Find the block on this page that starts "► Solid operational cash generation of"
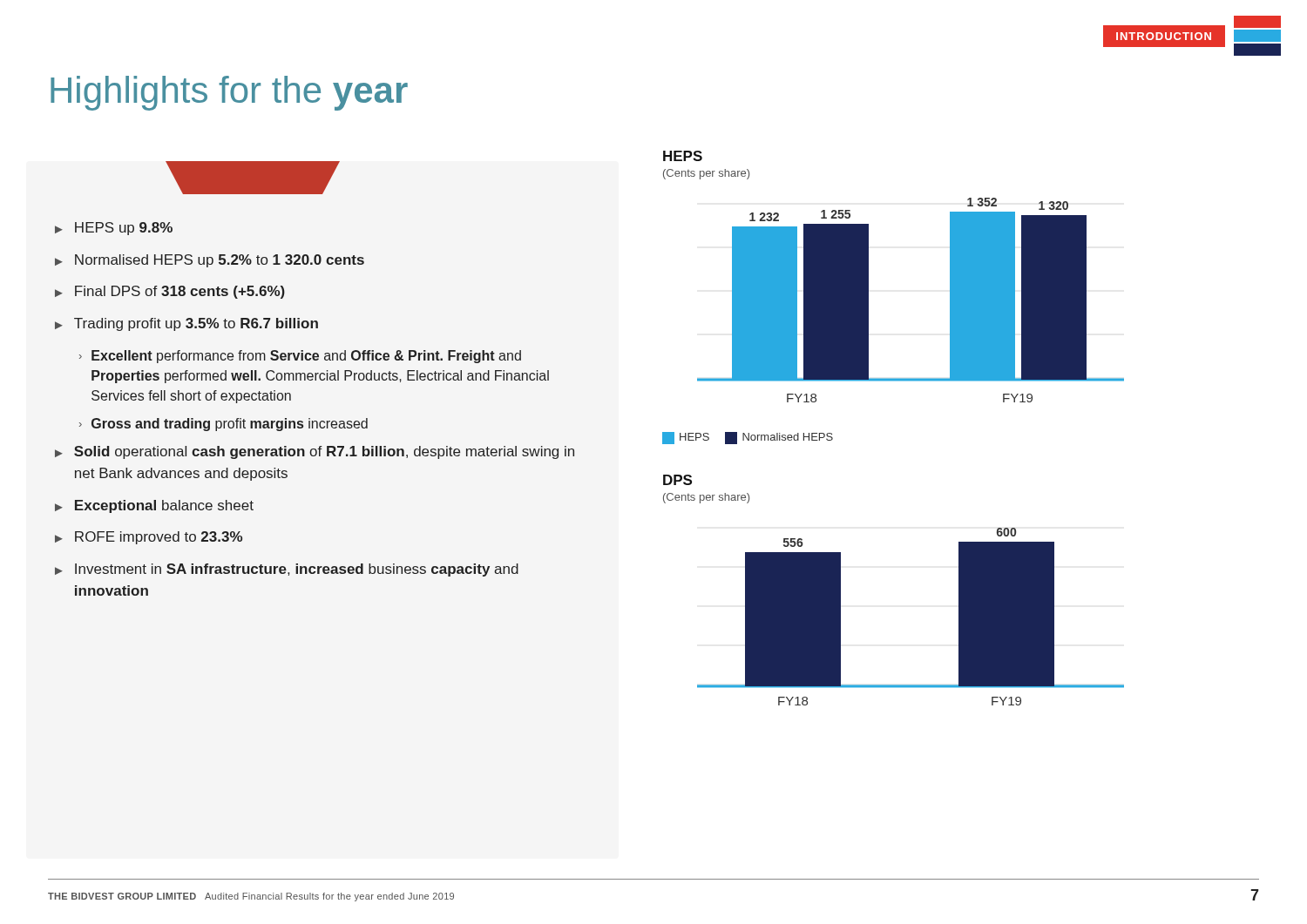This screenshot has height=924, width=1307. 322,463
